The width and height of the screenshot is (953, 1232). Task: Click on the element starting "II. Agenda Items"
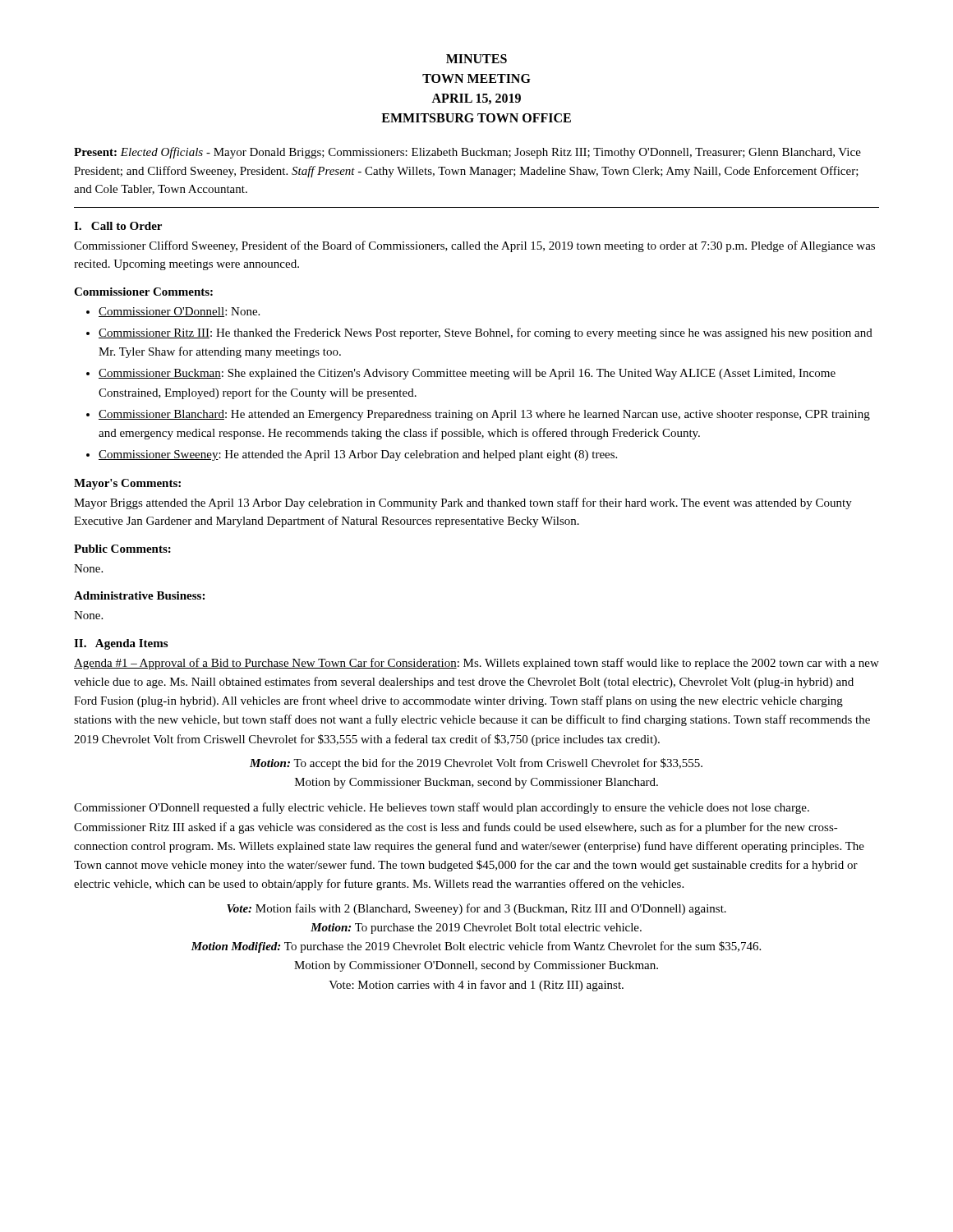121,643
